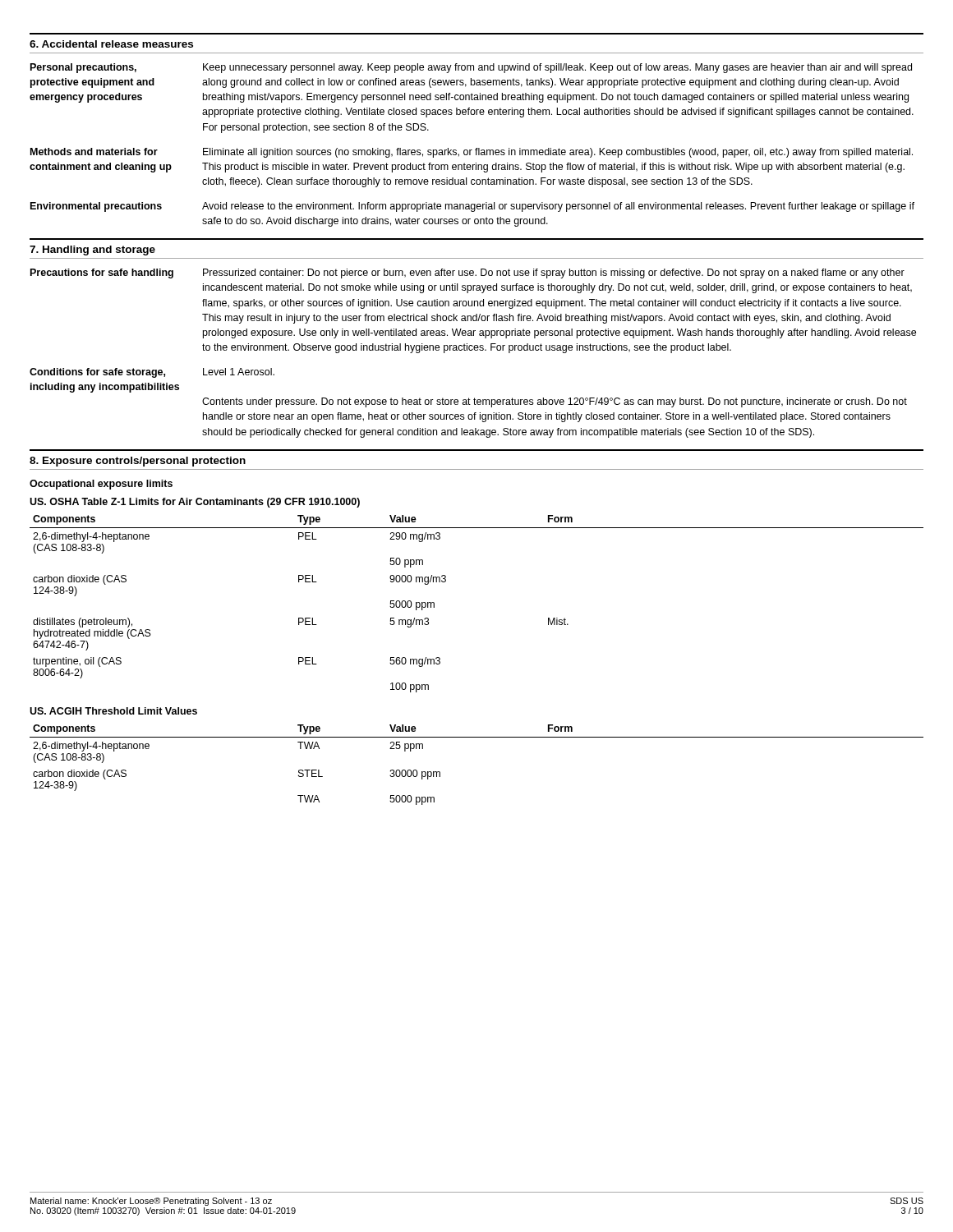This screenshot has height=1232, width=953.
Task: Find the text that reads "Precautions for safe handling"
Action: (x=102, y=273)
